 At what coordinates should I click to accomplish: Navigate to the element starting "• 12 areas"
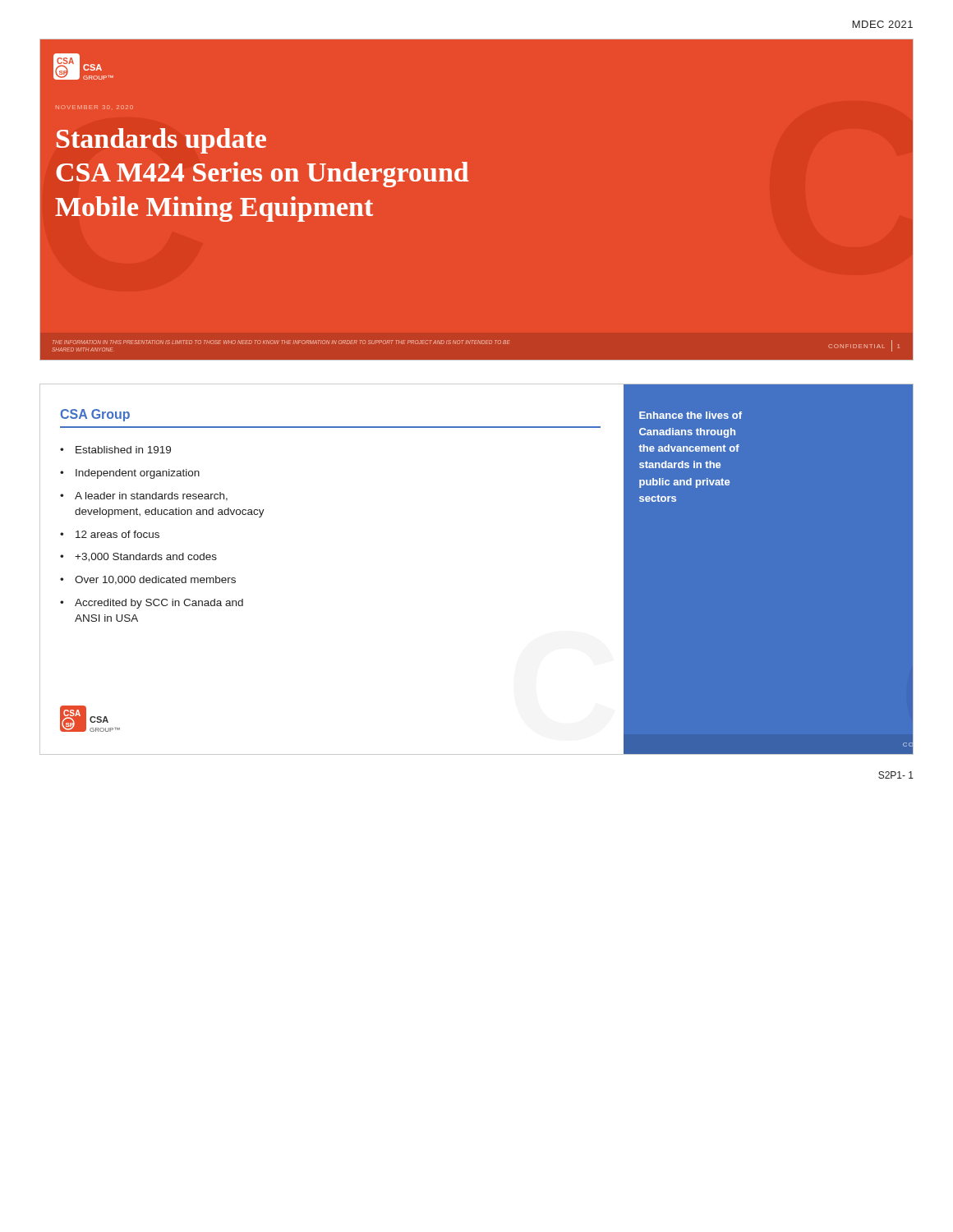[x=110, y=535]
